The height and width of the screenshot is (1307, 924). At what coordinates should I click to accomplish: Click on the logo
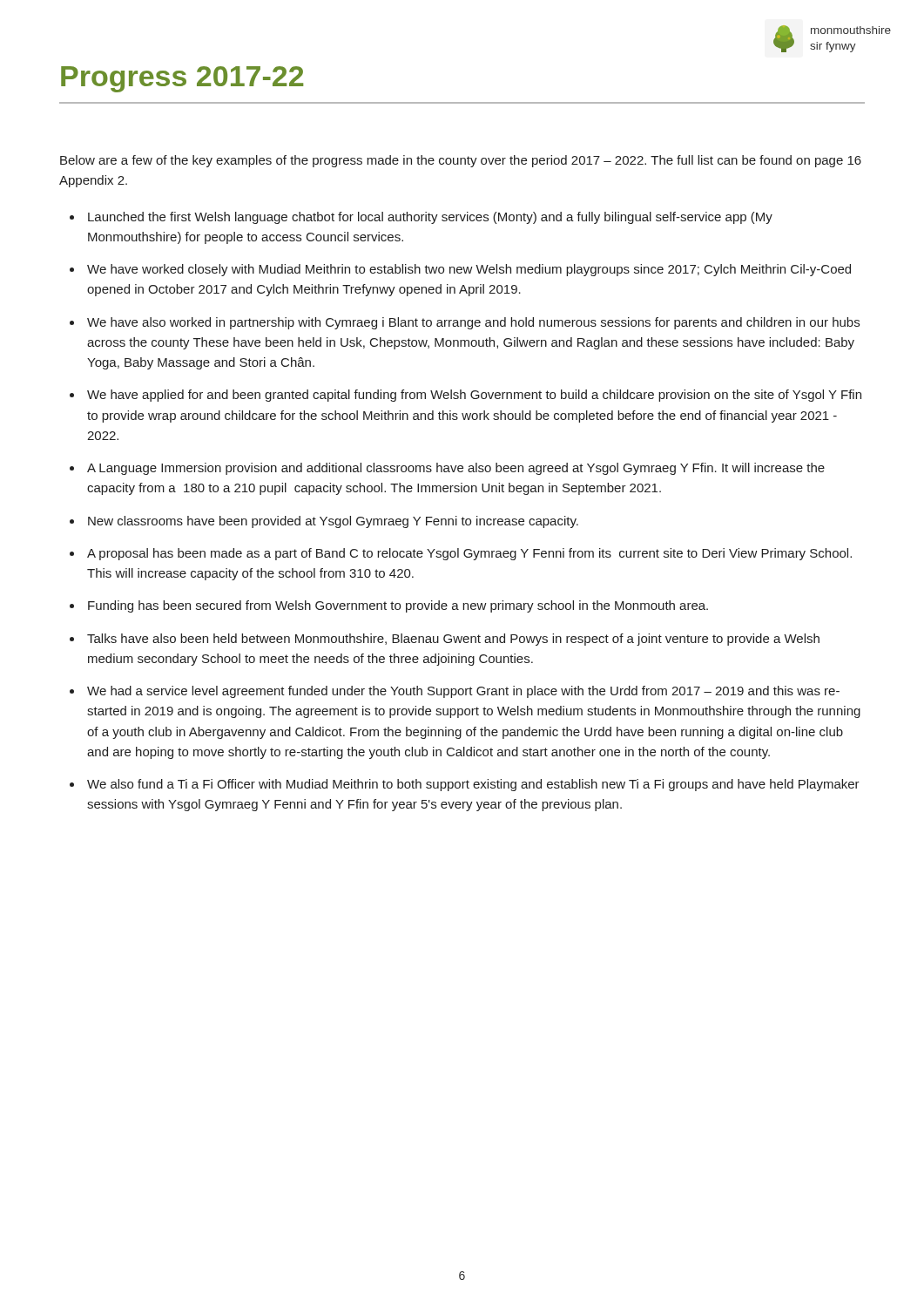click(x=828, y=38)
